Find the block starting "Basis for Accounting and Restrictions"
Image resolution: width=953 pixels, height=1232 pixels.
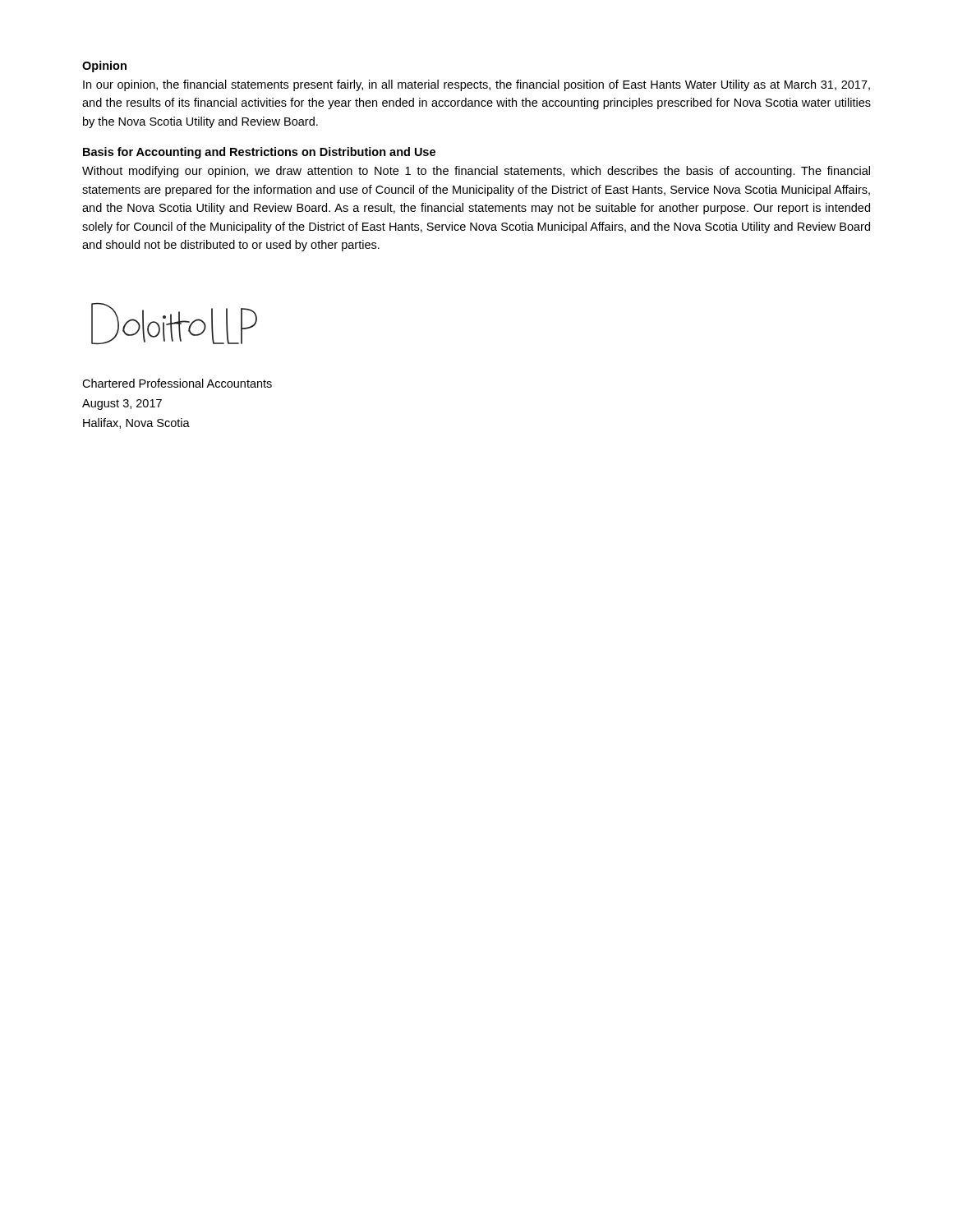click(x=259, y=152)
